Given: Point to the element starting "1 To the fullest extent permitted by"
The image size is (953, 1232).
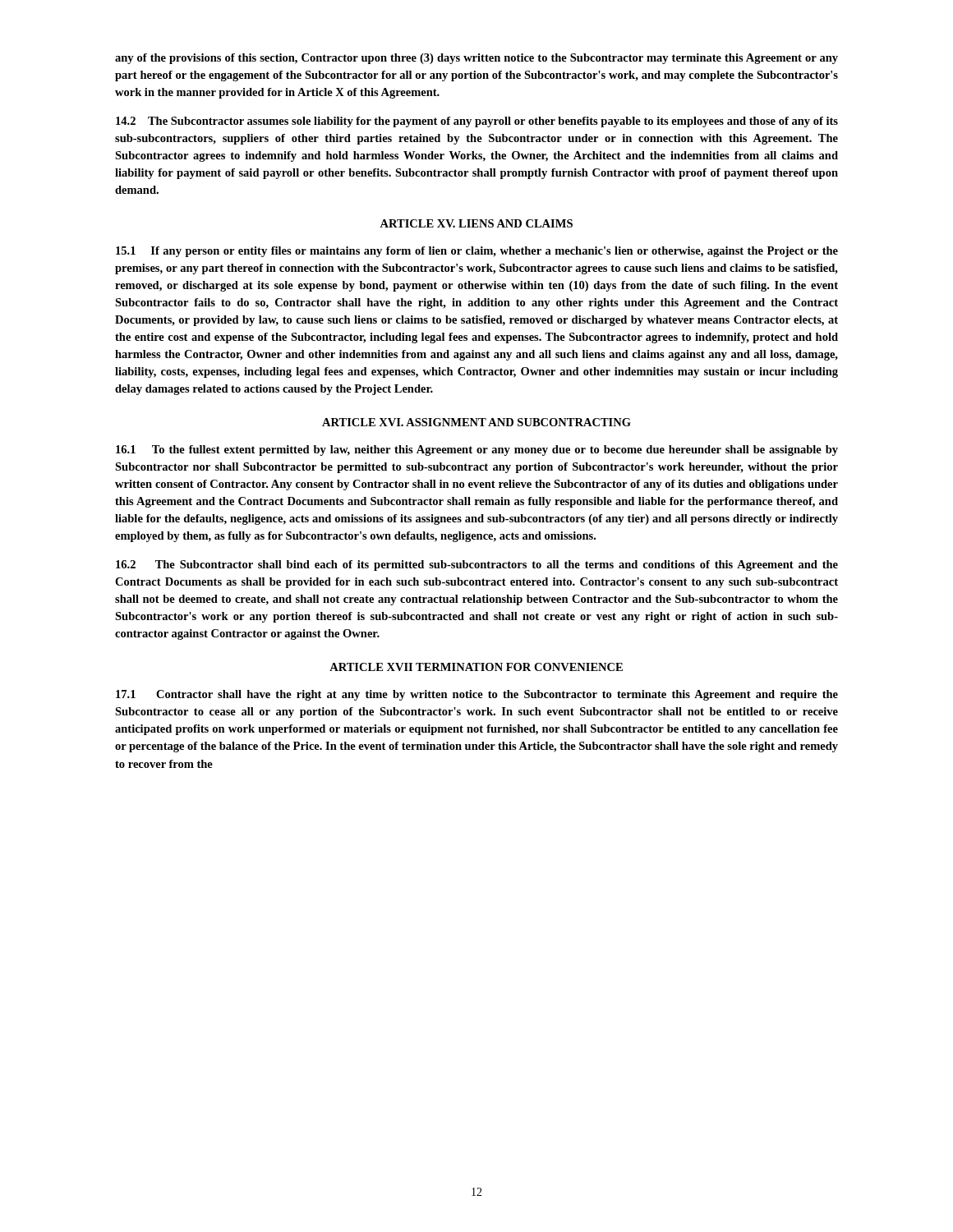Looking at the screenshot, I should point(476,493).
